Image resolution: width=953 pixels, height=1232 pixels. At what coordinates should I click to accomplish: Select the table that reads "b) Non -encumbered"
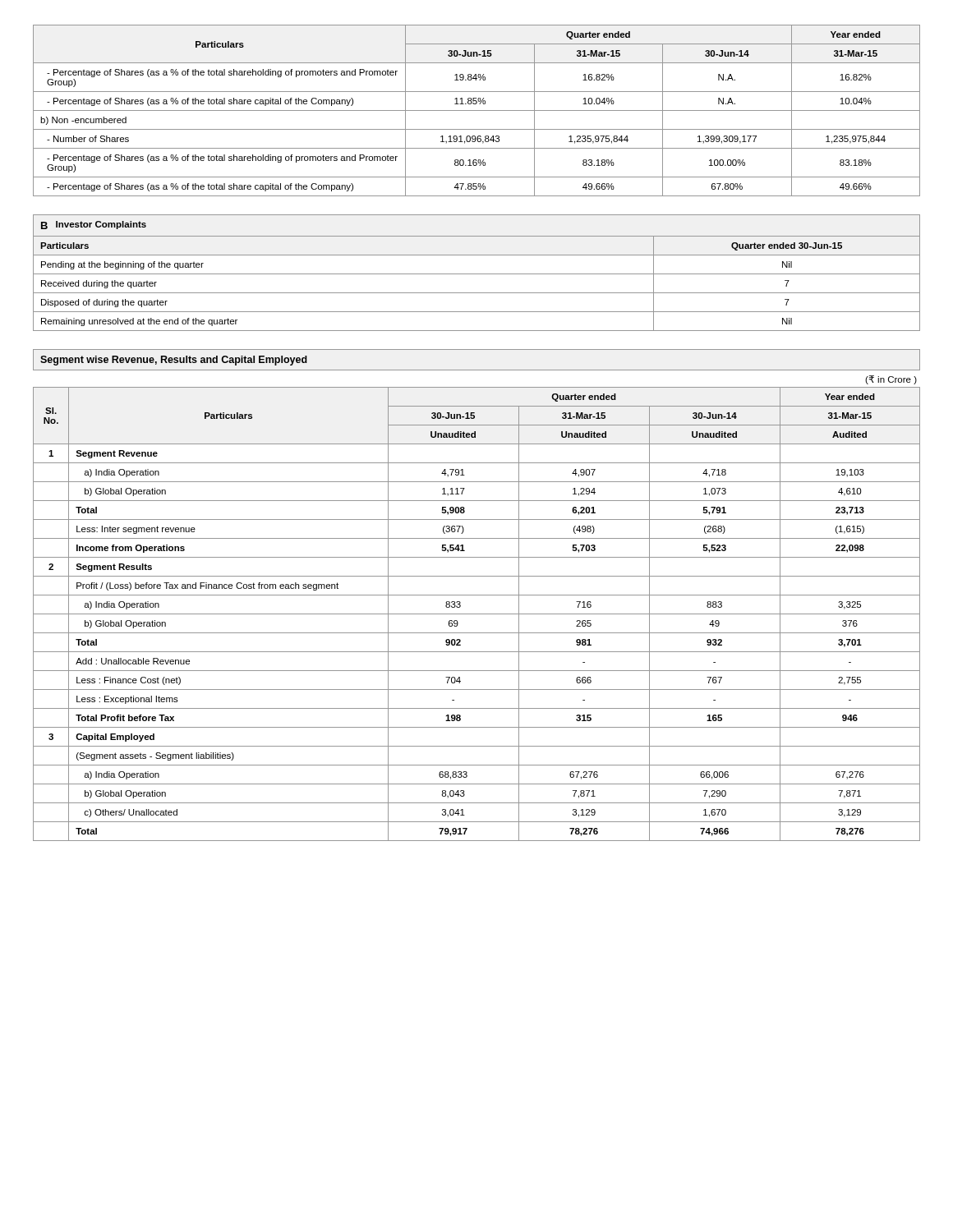(476, 110)
